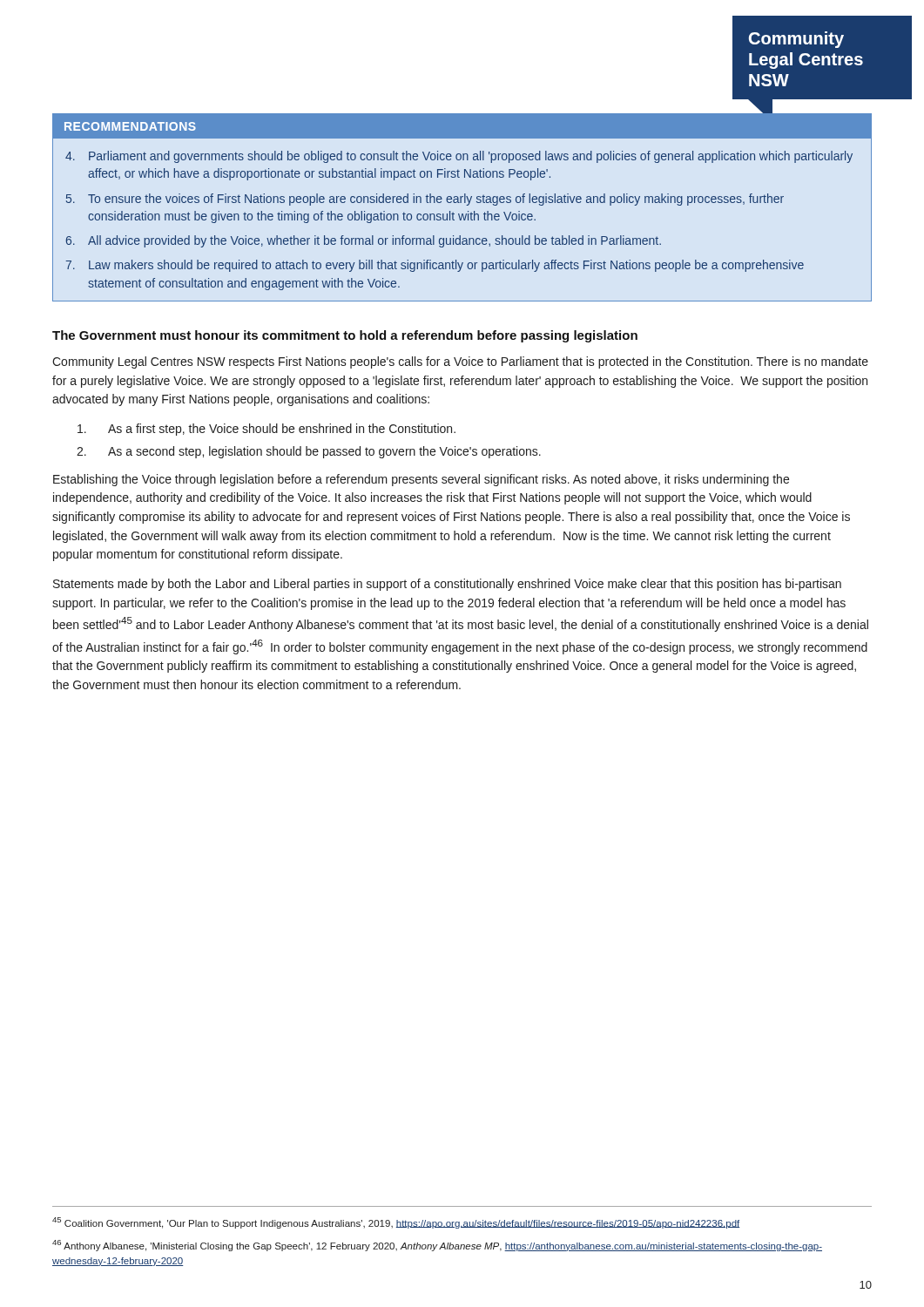Find the list item with the text "6. All advice"
Viewport: 924px width, 1307px height.
(462, 241)
